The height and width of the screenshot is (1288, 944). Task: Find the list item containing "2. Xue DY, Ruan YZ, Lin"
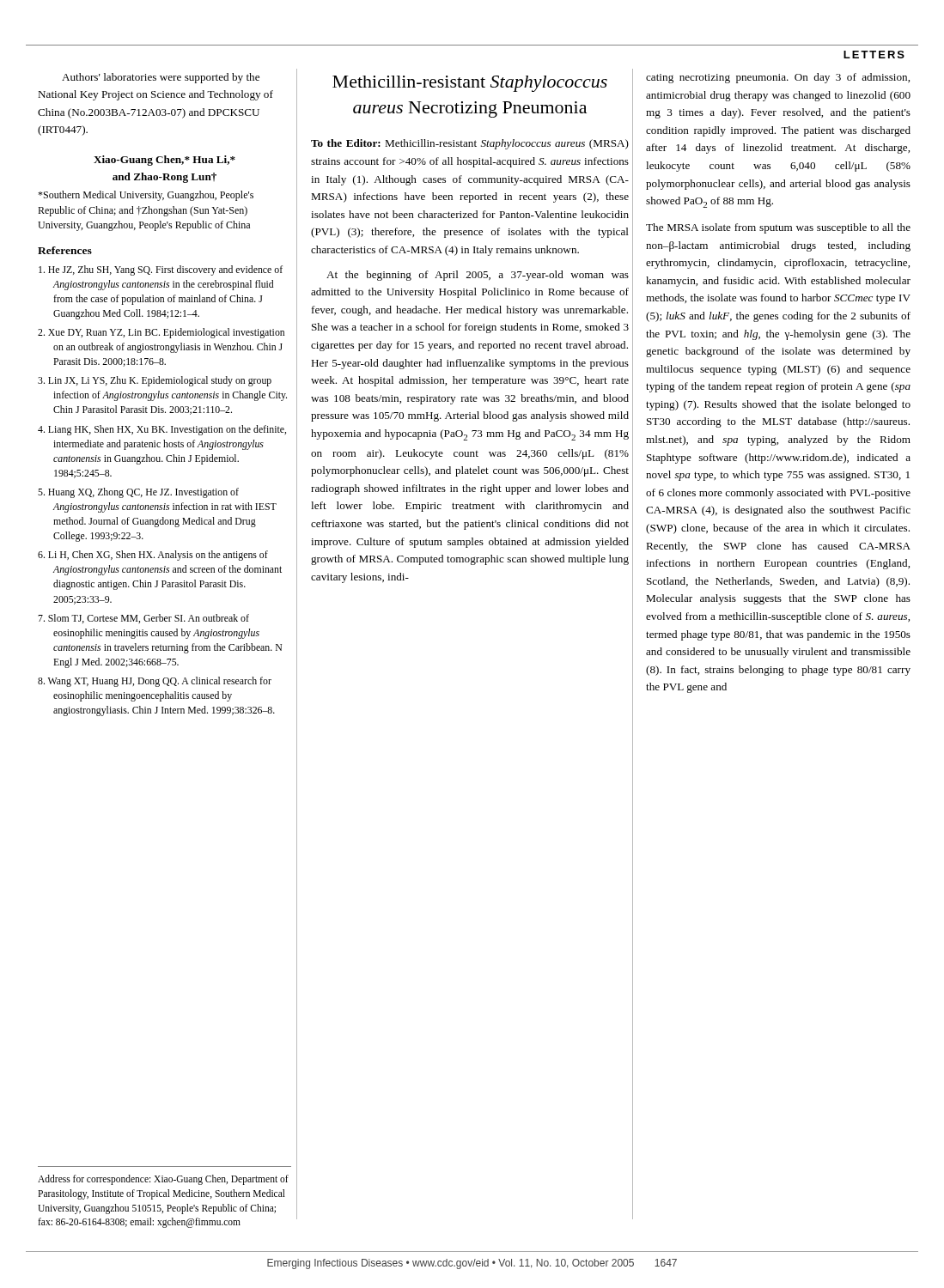(x=161, y=347)
